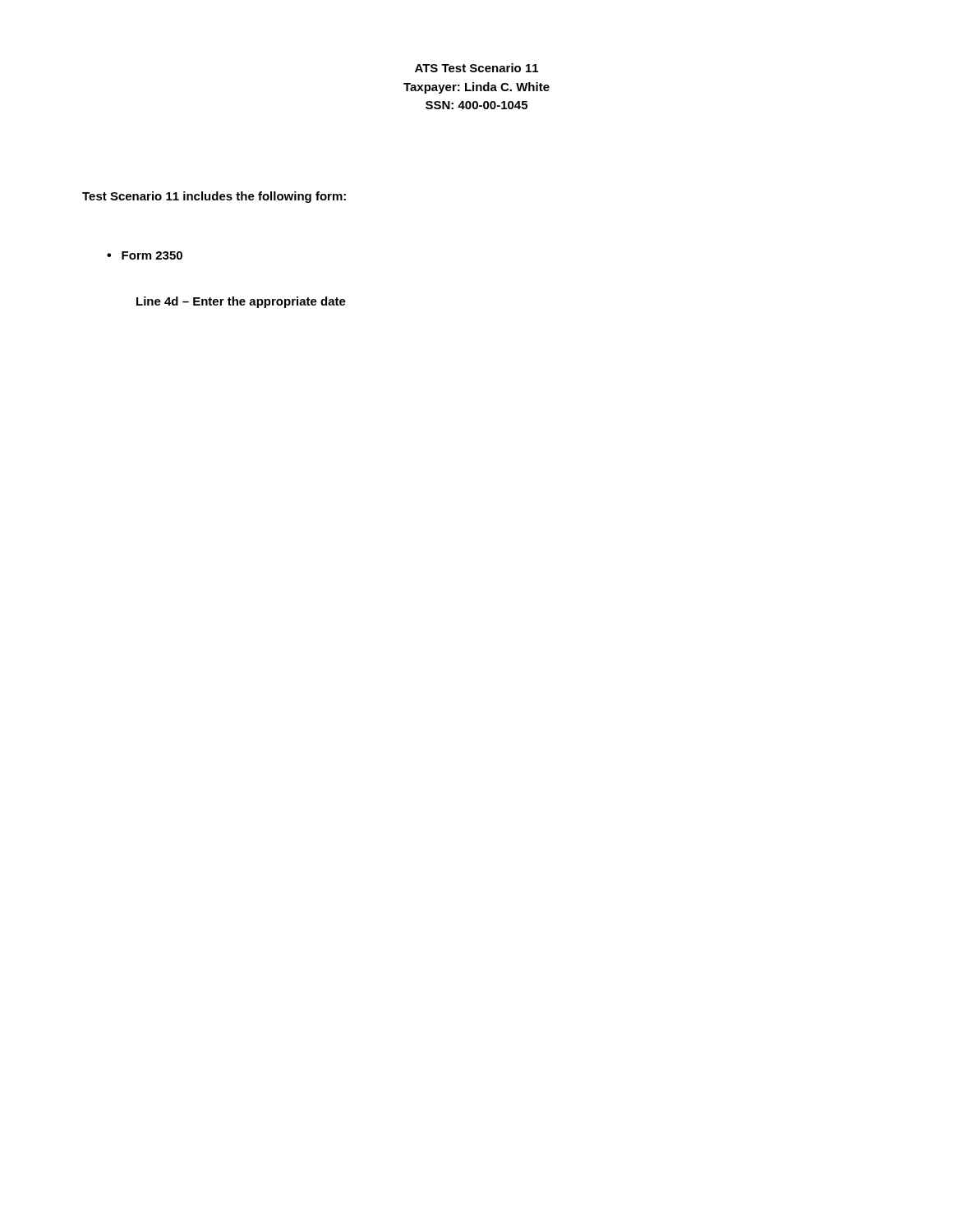Click on the region starting "Line 4d – Enter"

click(241, 301)
